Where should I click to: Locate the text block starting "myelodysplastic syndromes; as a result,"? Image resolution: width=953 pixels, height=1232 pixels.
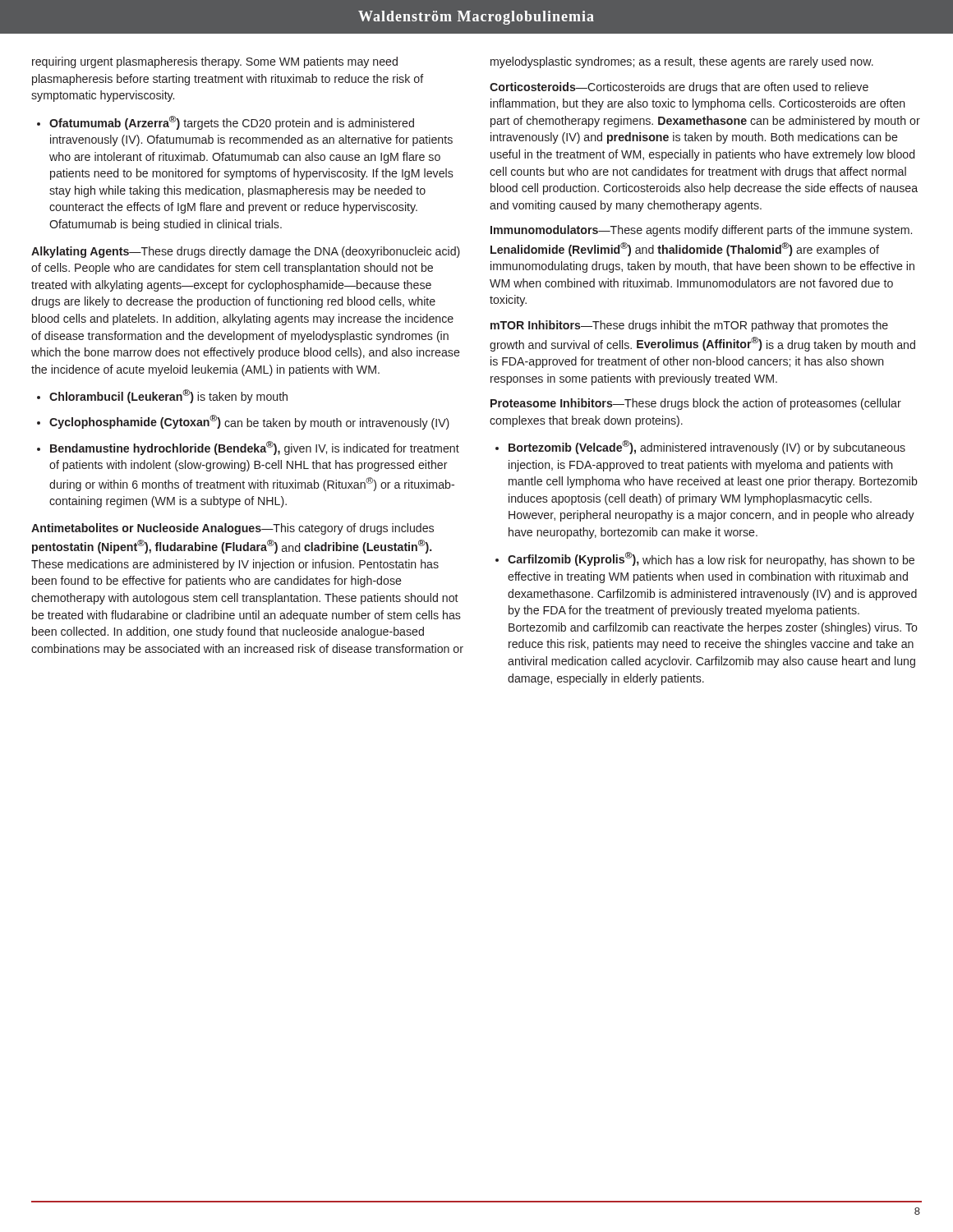(x=682, y=62)
